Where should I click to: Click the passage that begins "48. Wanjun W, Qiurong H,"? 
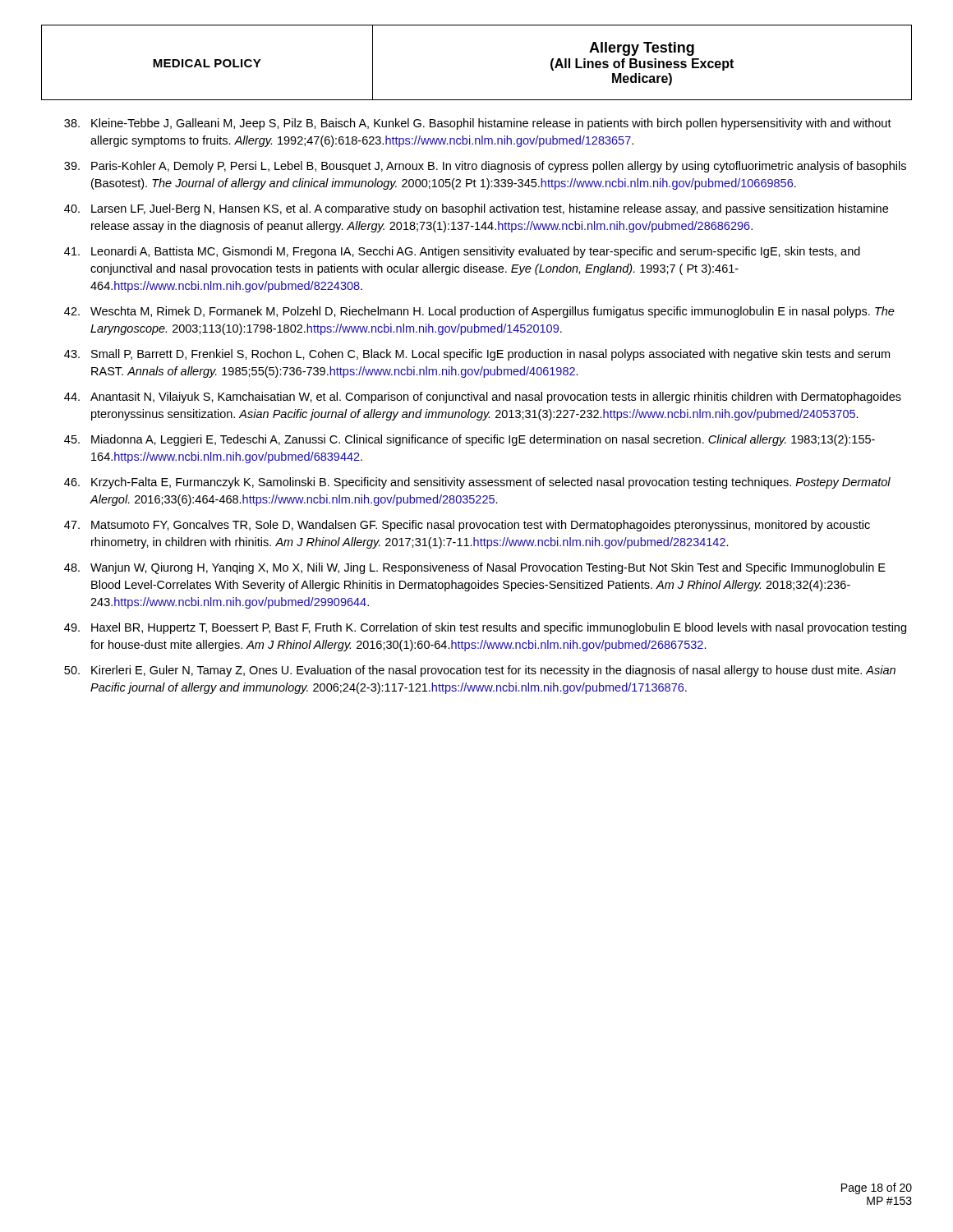click(476, 585)
